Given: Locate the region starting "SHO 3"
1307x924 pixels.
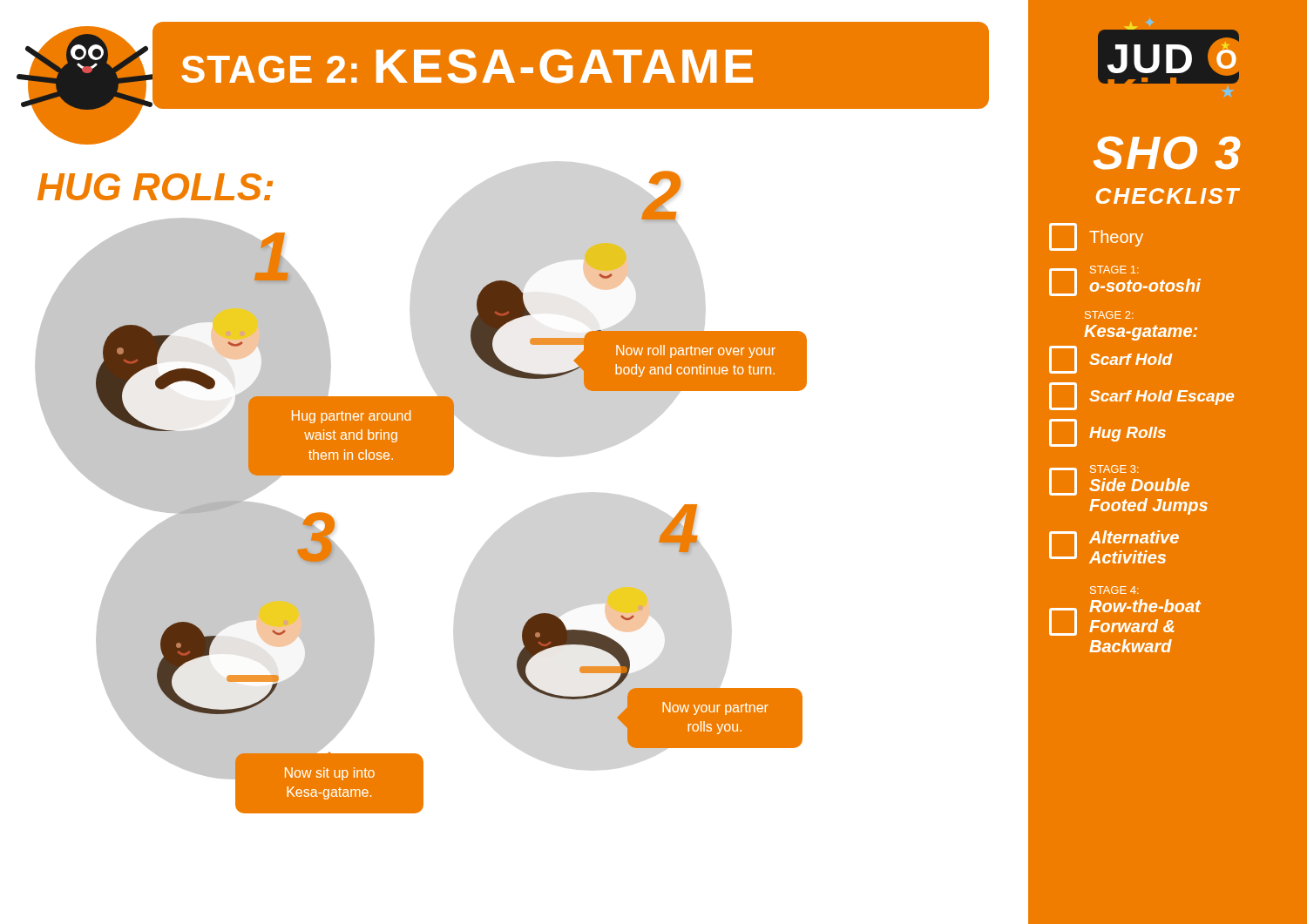Looking at the screenshot, I should (1168, 152).
